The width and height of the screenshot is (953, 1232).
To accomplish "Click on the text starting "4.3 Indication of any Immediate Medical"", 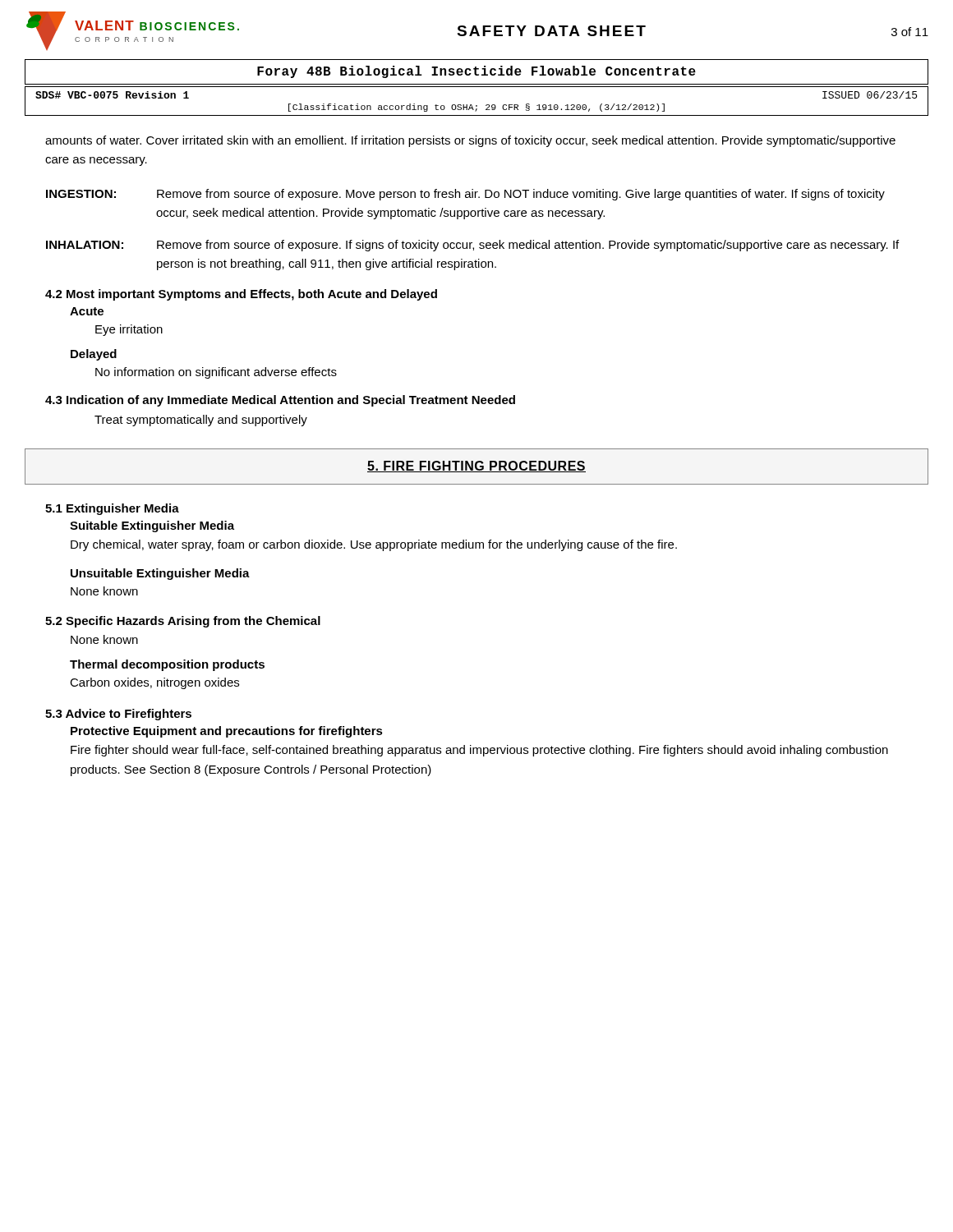I will pyautogui.click(x=281, y=400).
